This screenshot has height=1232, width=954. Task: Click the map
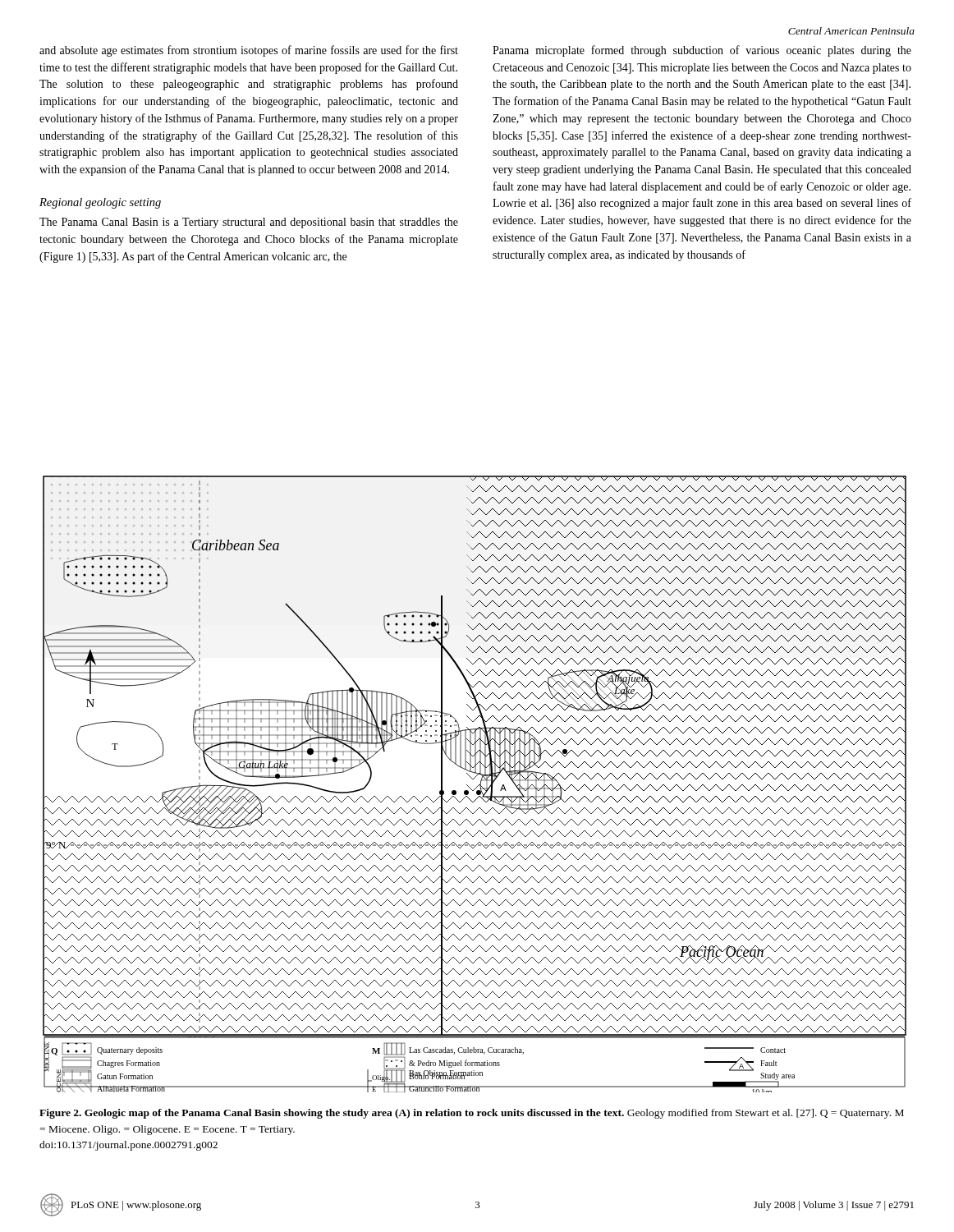[475, 782]
